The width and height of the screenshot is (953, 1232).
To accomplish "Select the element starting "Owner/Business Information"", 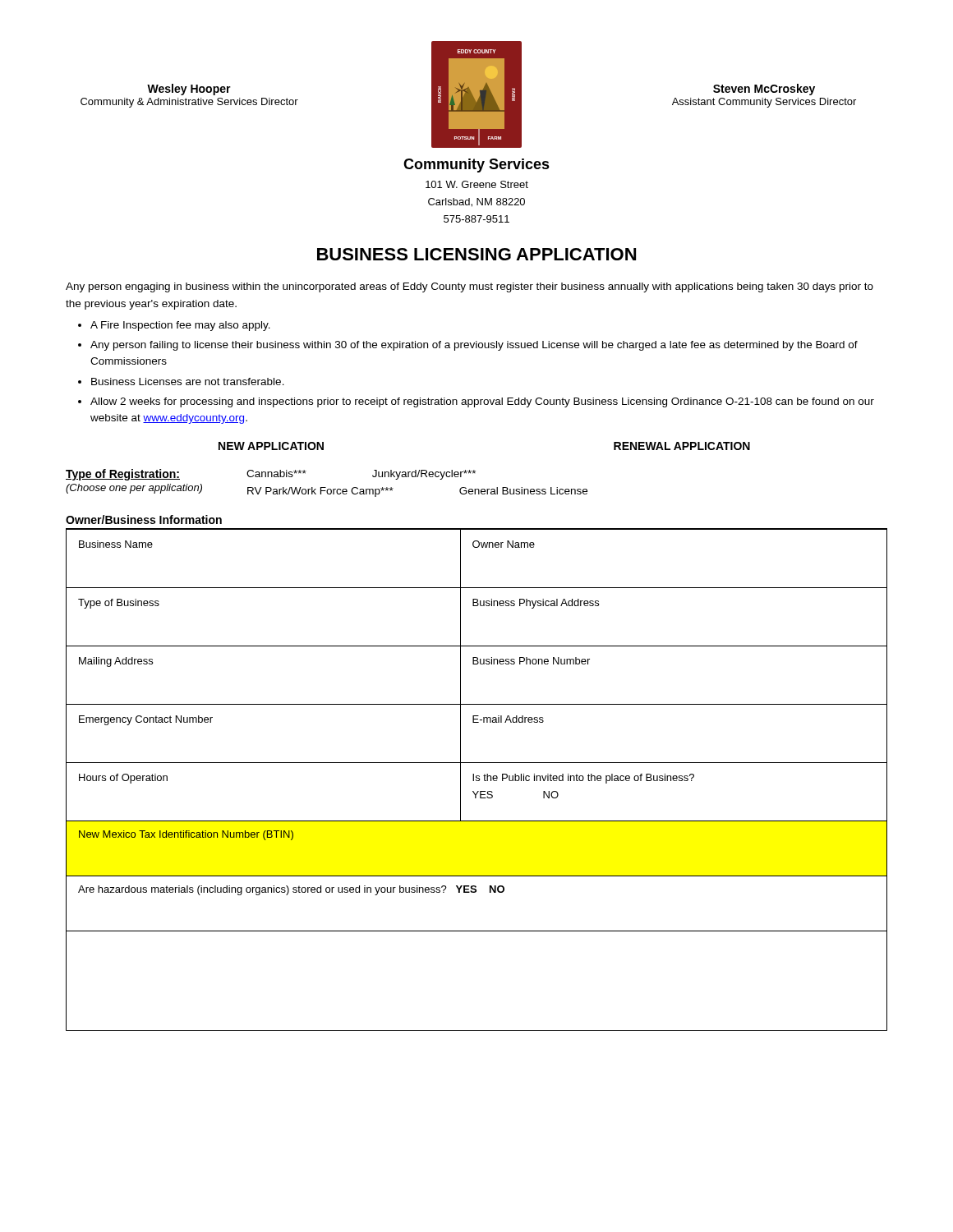I will click(144, 520).
